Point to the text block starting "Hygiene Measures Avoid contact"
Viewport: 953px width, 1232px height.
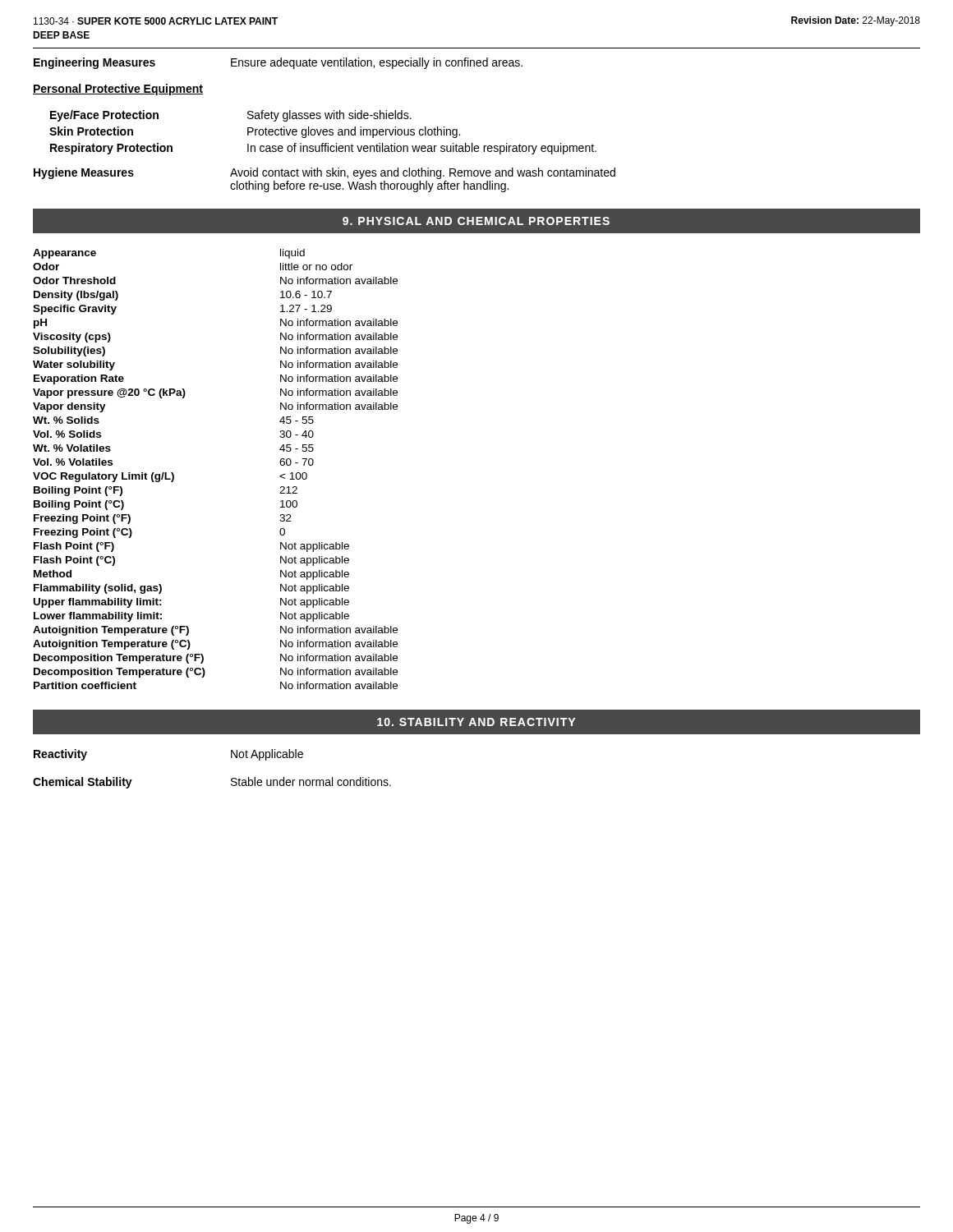click(324, 179)
